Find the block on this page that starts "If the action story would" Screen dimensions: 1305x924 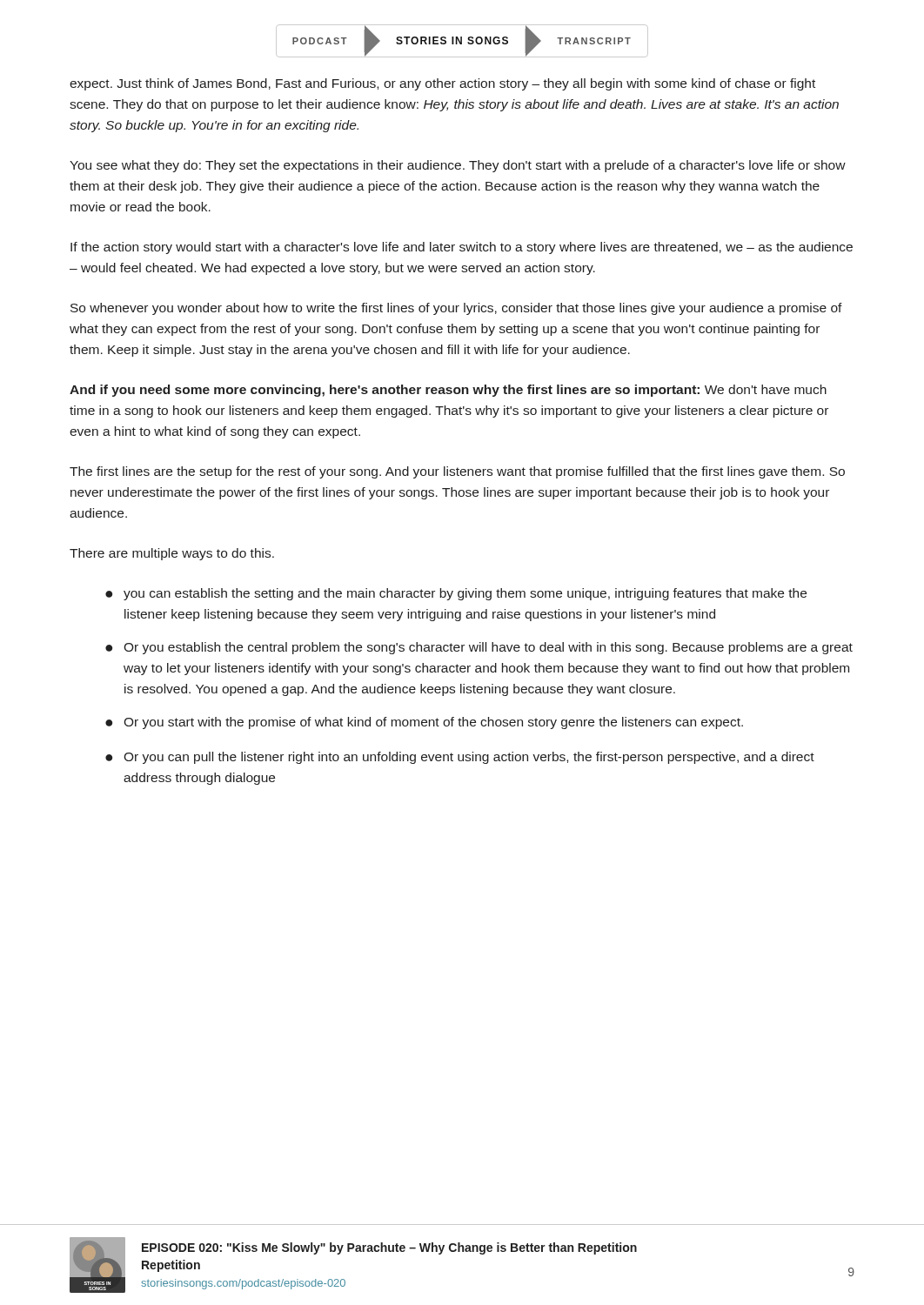(x=461, y=257)
